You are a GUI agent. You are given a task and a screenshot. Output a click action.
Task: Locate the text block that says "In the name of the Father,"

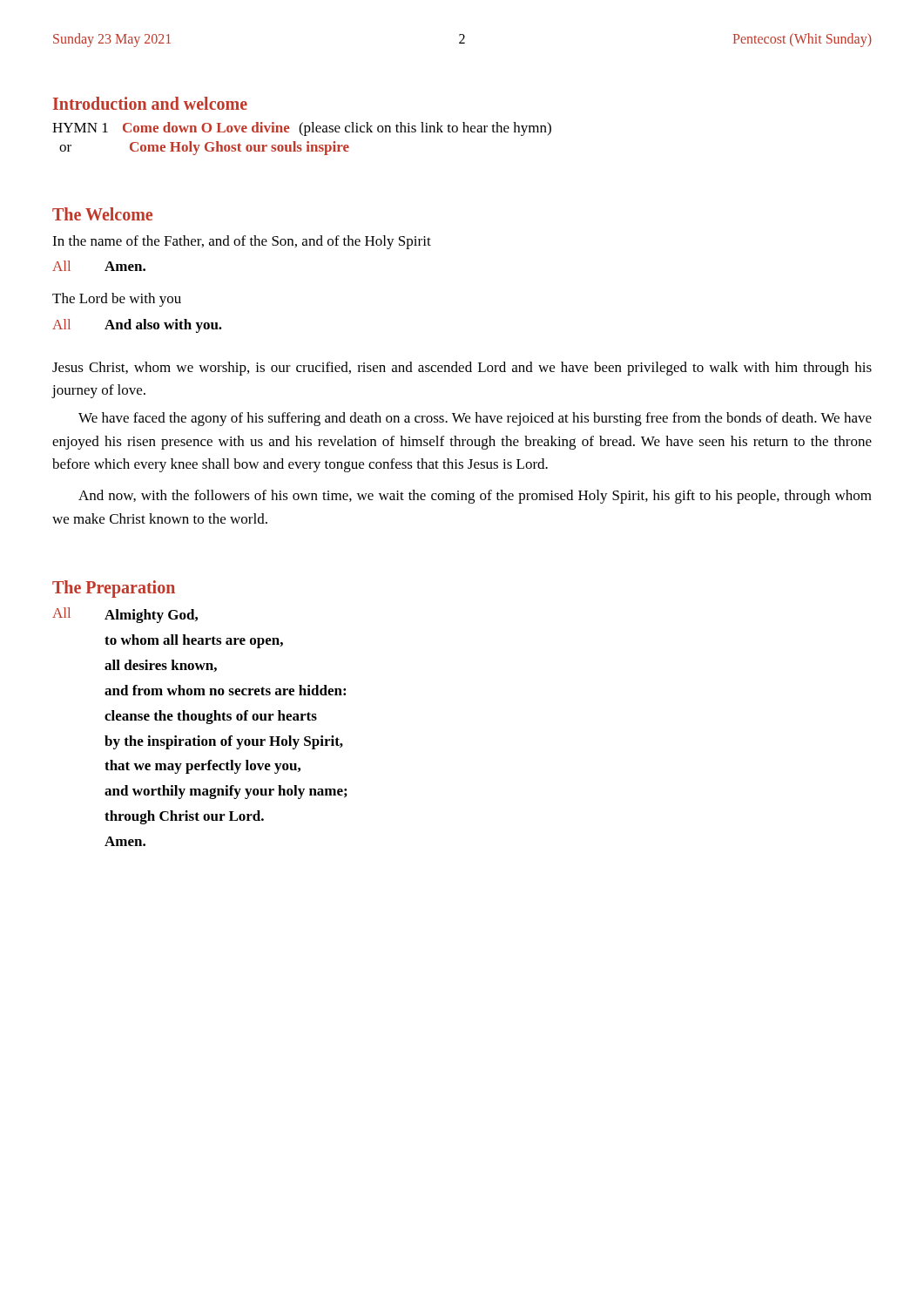(x=242, y=241)
